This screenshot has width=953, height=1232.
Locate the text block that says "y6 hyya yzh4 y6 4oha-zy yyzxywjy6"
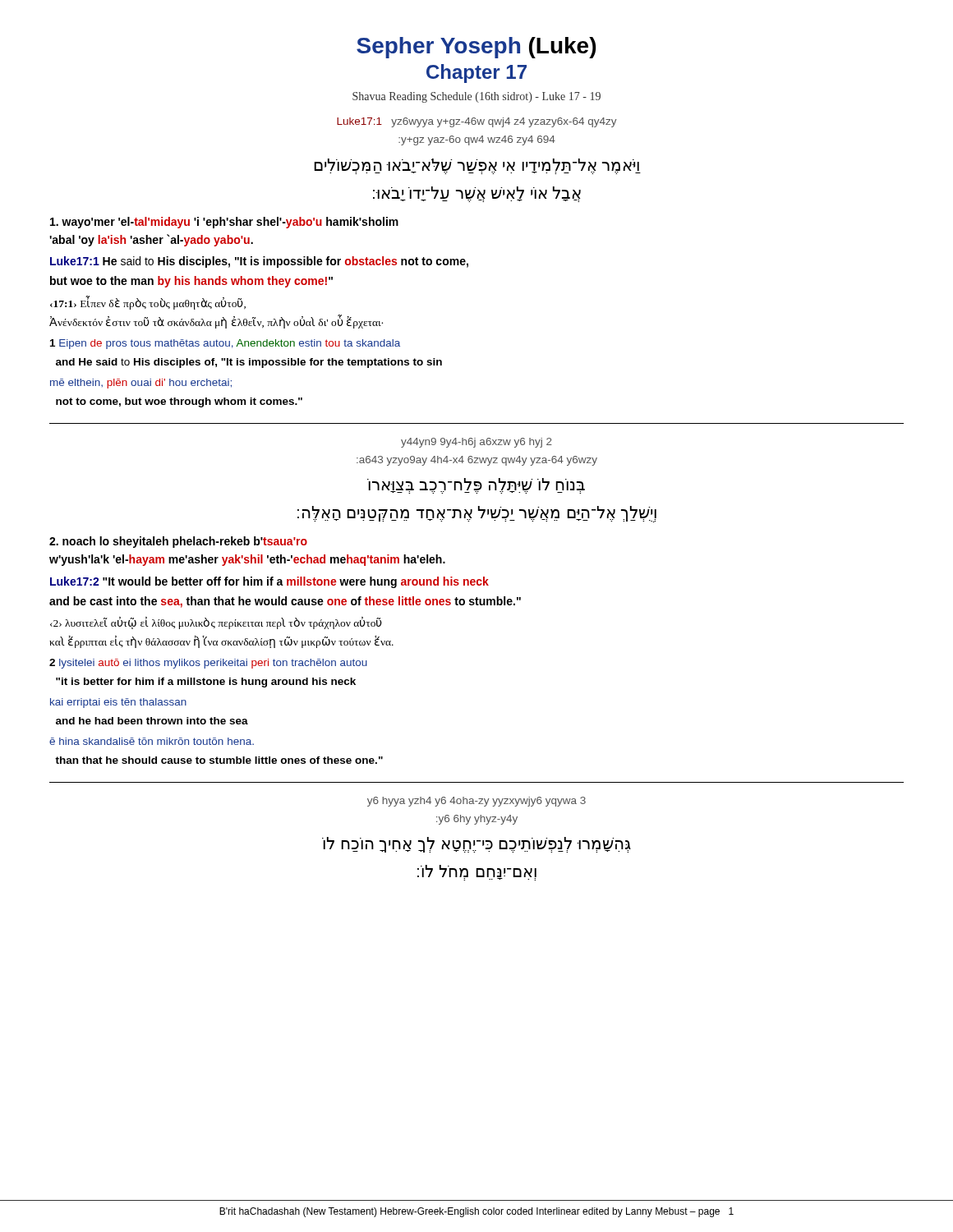coord(476,839)
